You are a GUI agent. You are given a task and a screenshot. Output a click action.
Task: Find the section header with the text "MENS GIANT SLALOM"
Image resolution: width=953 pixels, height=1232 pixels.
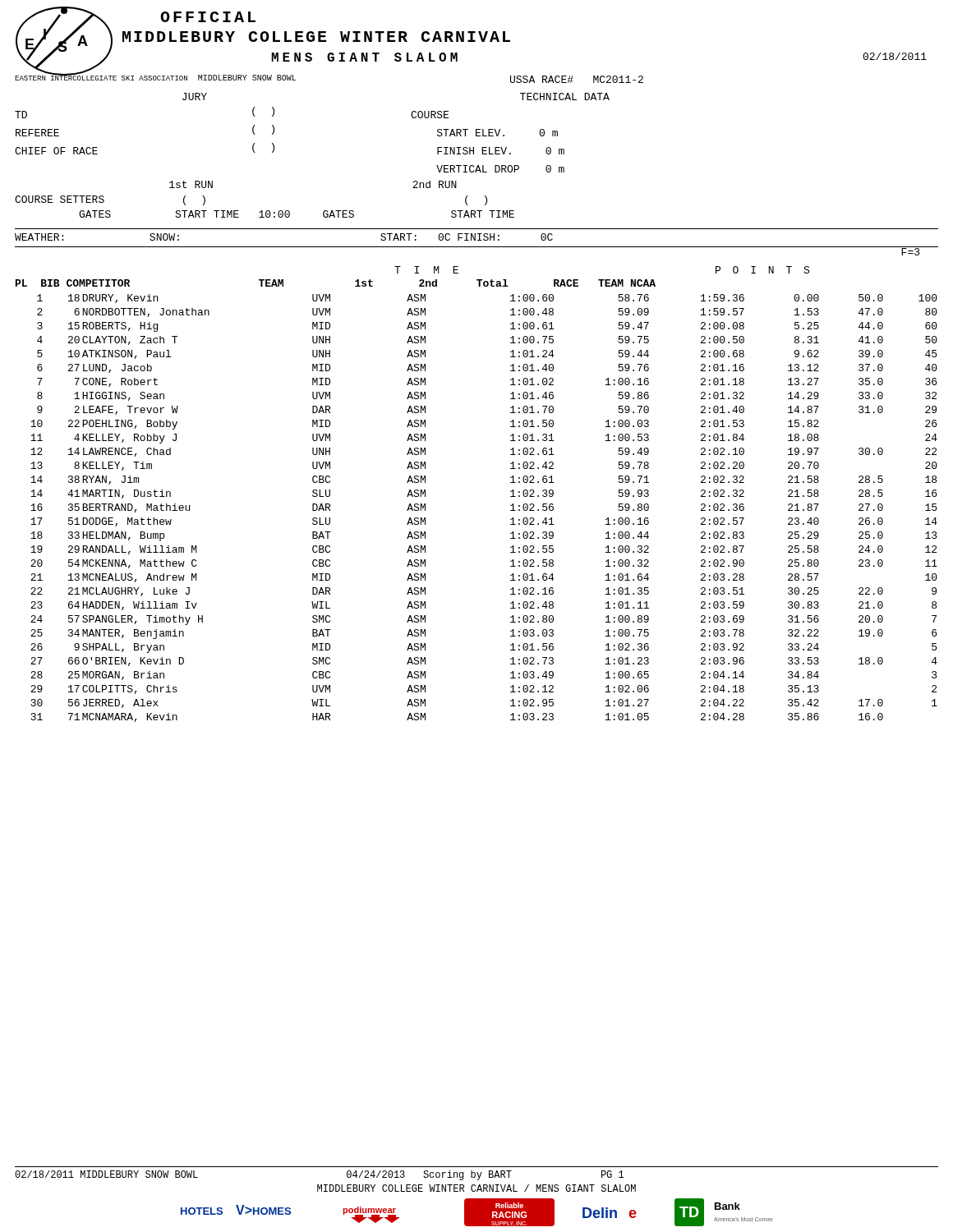pyautogui.click(x=366, y=58)
